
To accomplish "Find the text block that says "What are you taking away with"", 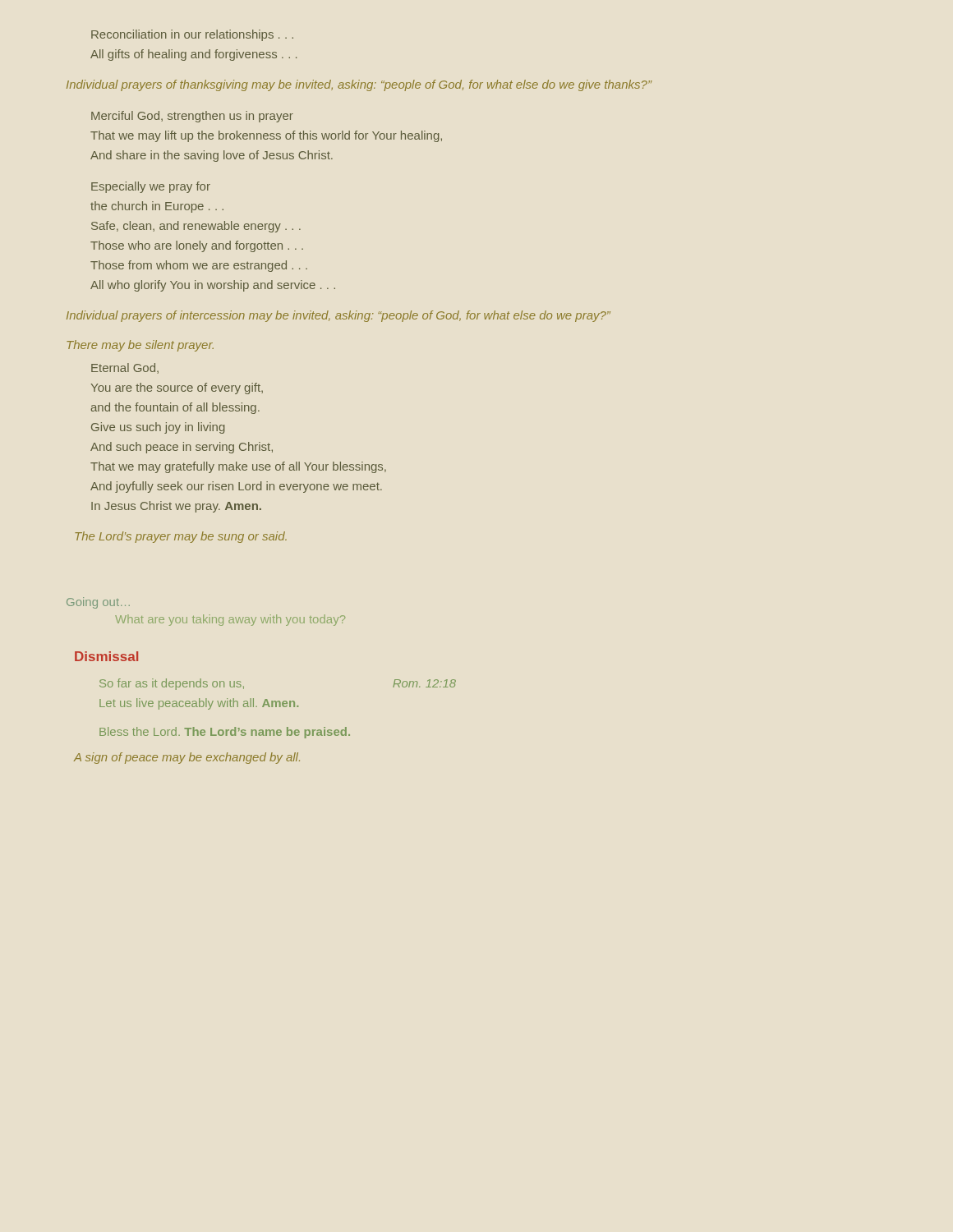I will [x=230, y=620].
